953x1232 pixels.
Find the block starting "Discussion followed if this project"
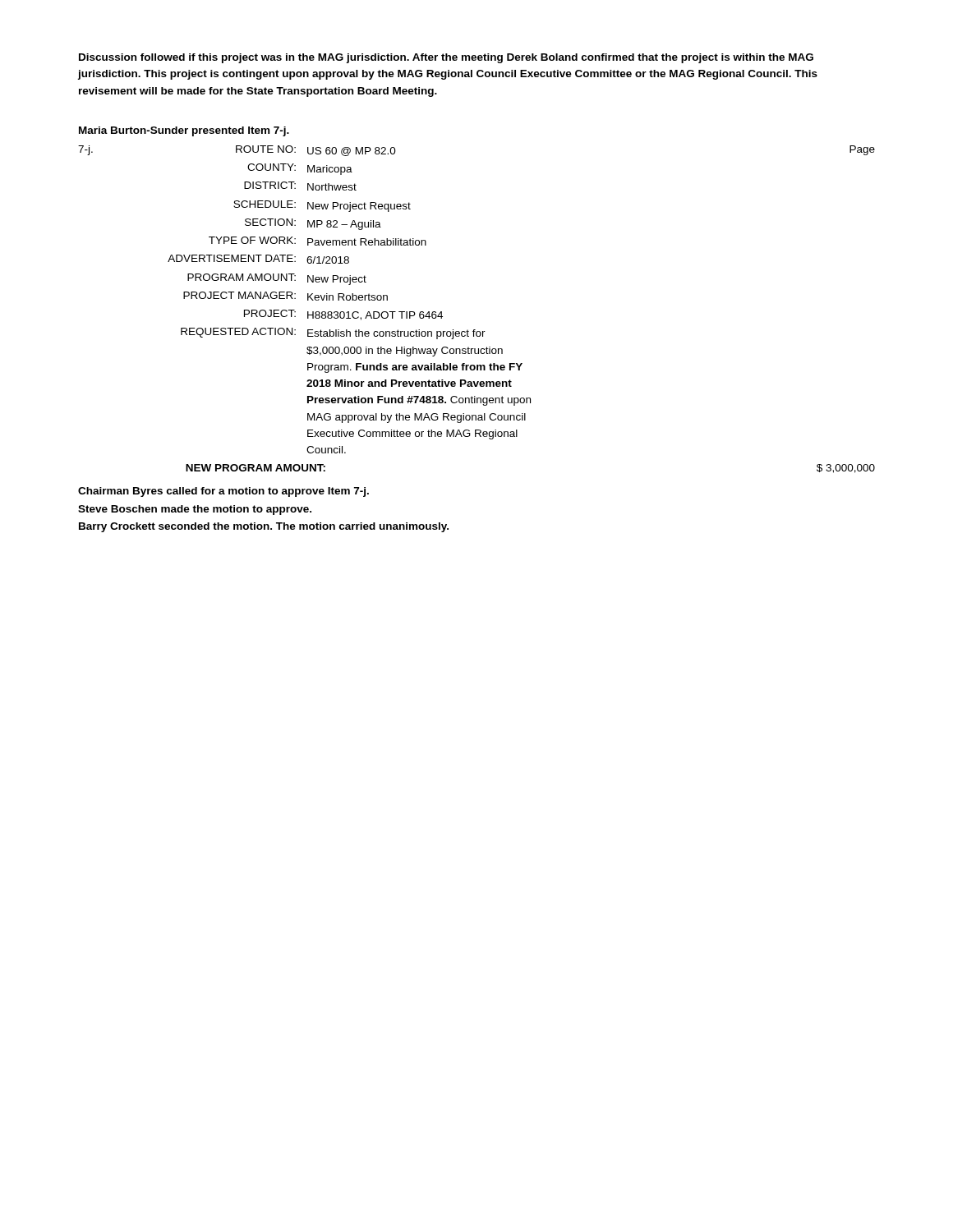(448, 74)
